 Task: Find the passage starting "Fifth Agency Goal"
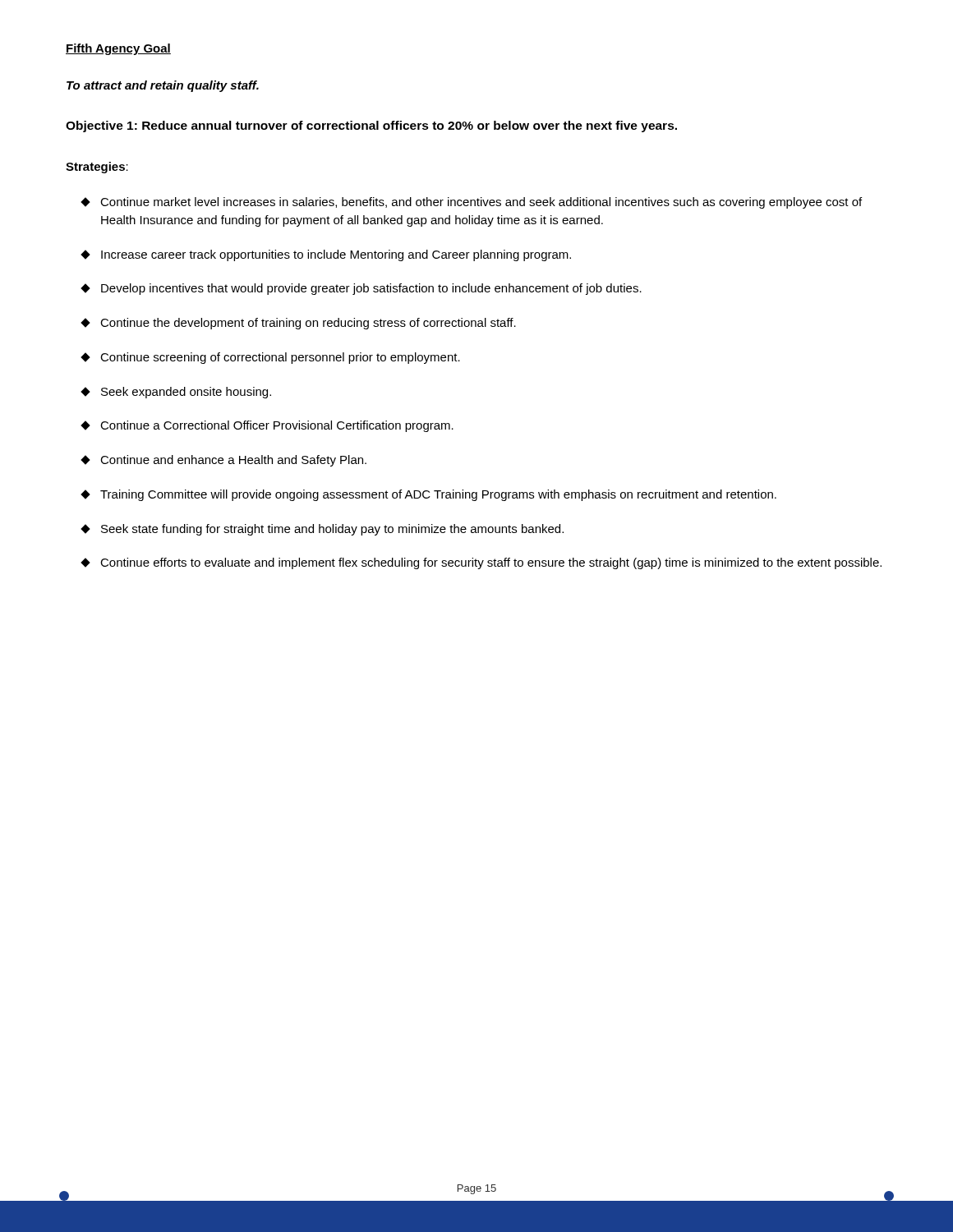coord(118,48)
